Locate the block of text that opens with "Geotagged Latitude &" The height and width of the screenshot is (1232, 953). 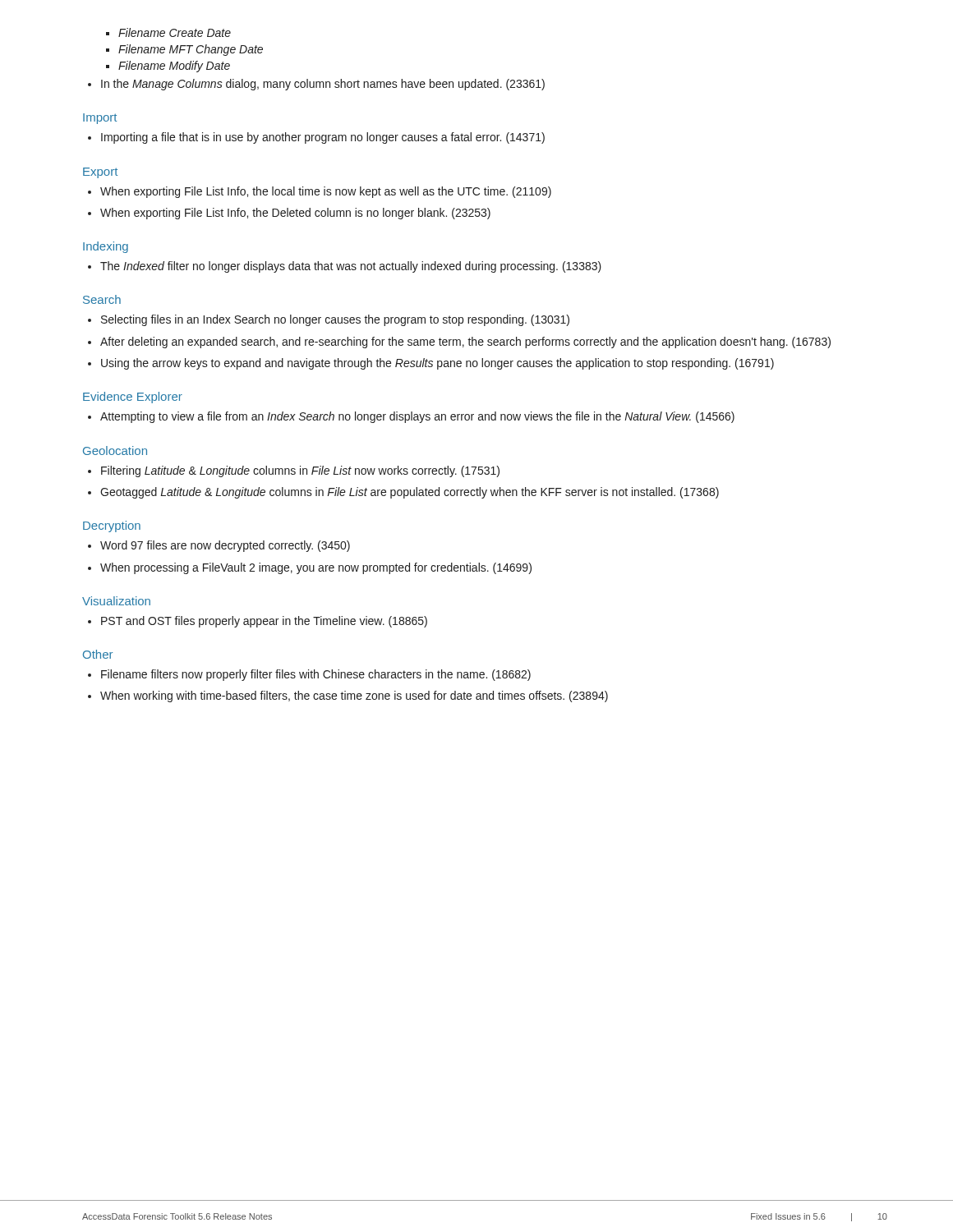tap(410, 492)
